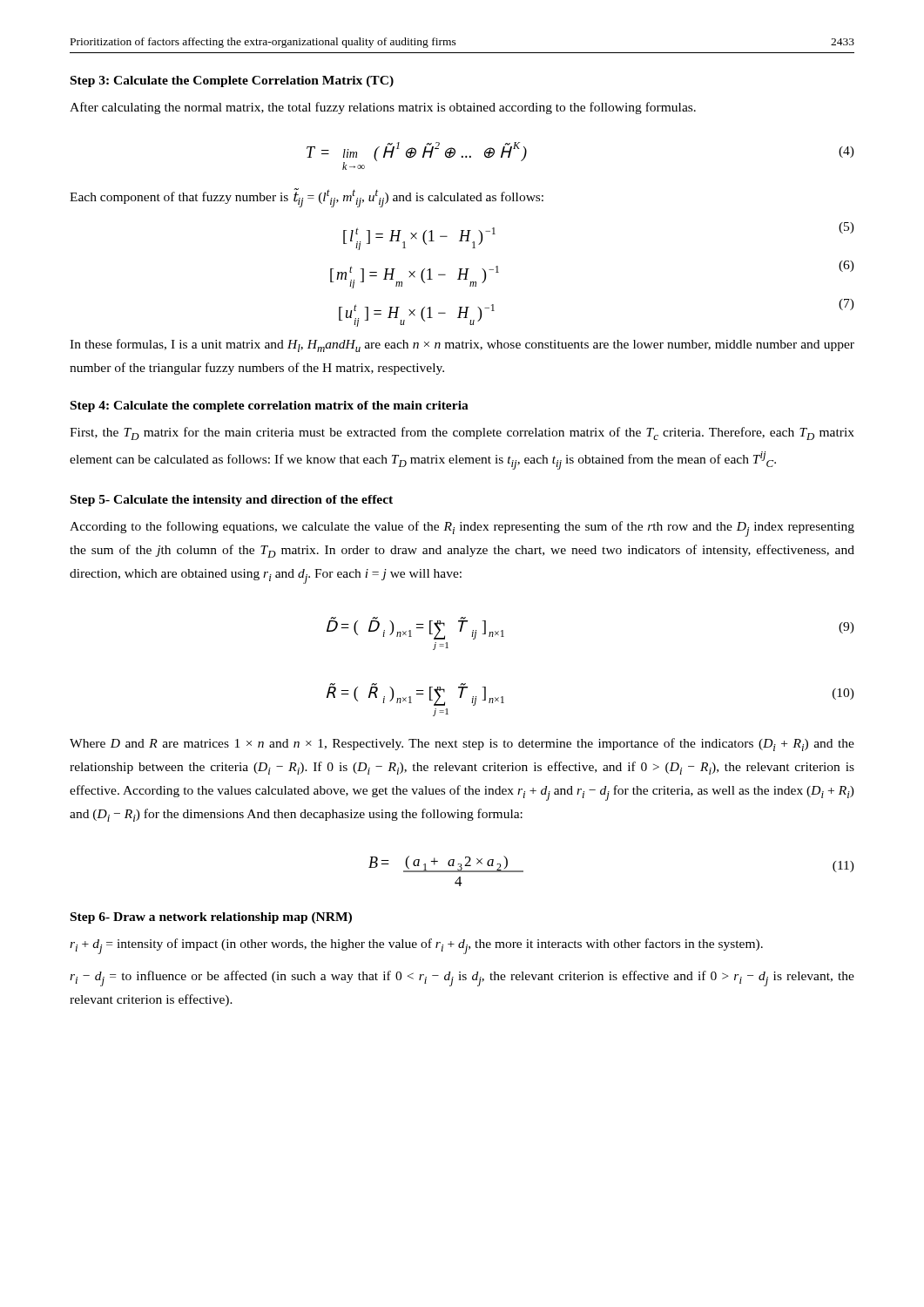This screenshot has height=1307, width=924.
Task: Find the block on this page that starts "According to the following equations, we calculate"
Action: tap(462, 551)
